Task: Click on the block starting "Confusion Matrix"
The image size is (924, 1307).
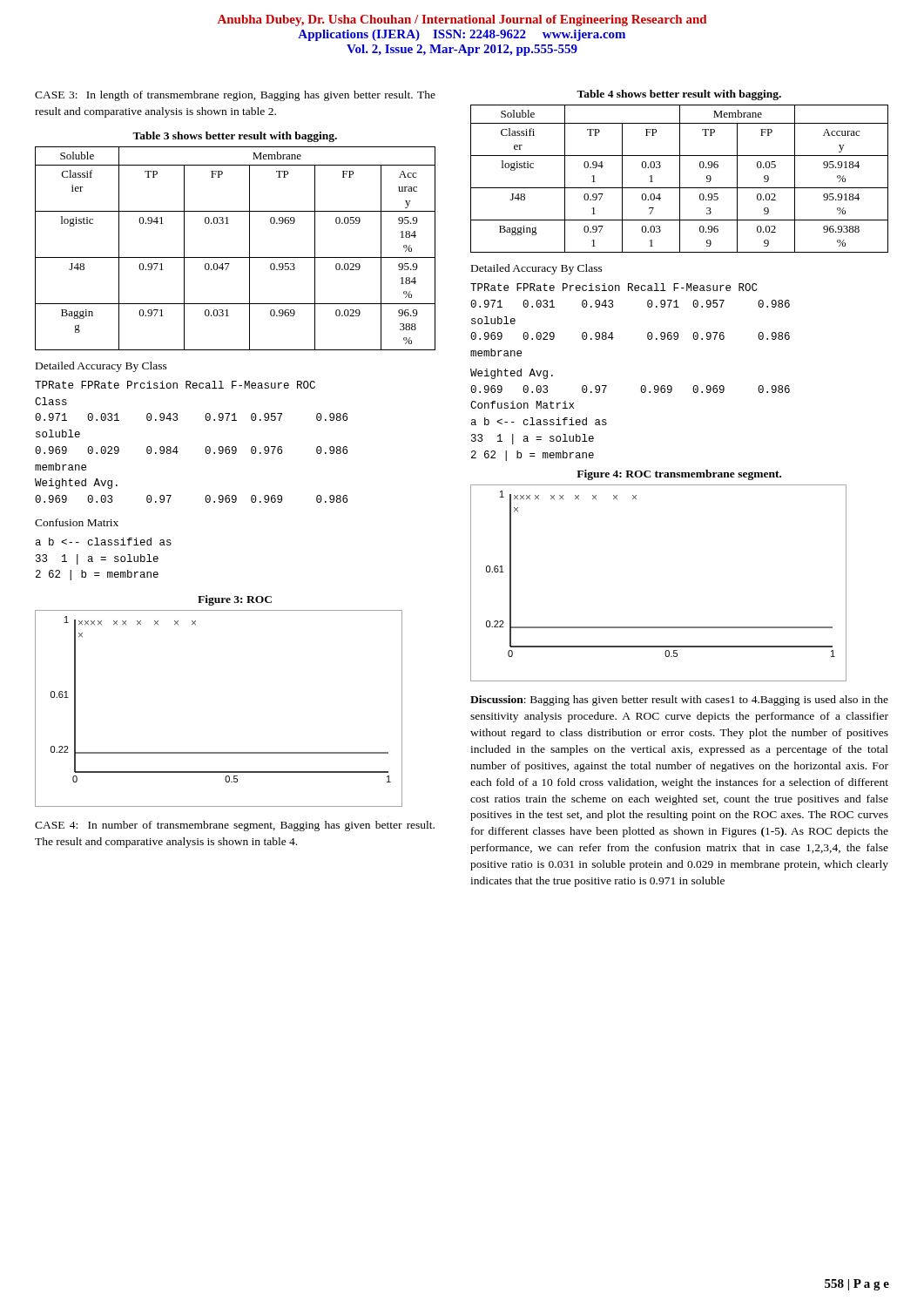Action: (77, 522)
